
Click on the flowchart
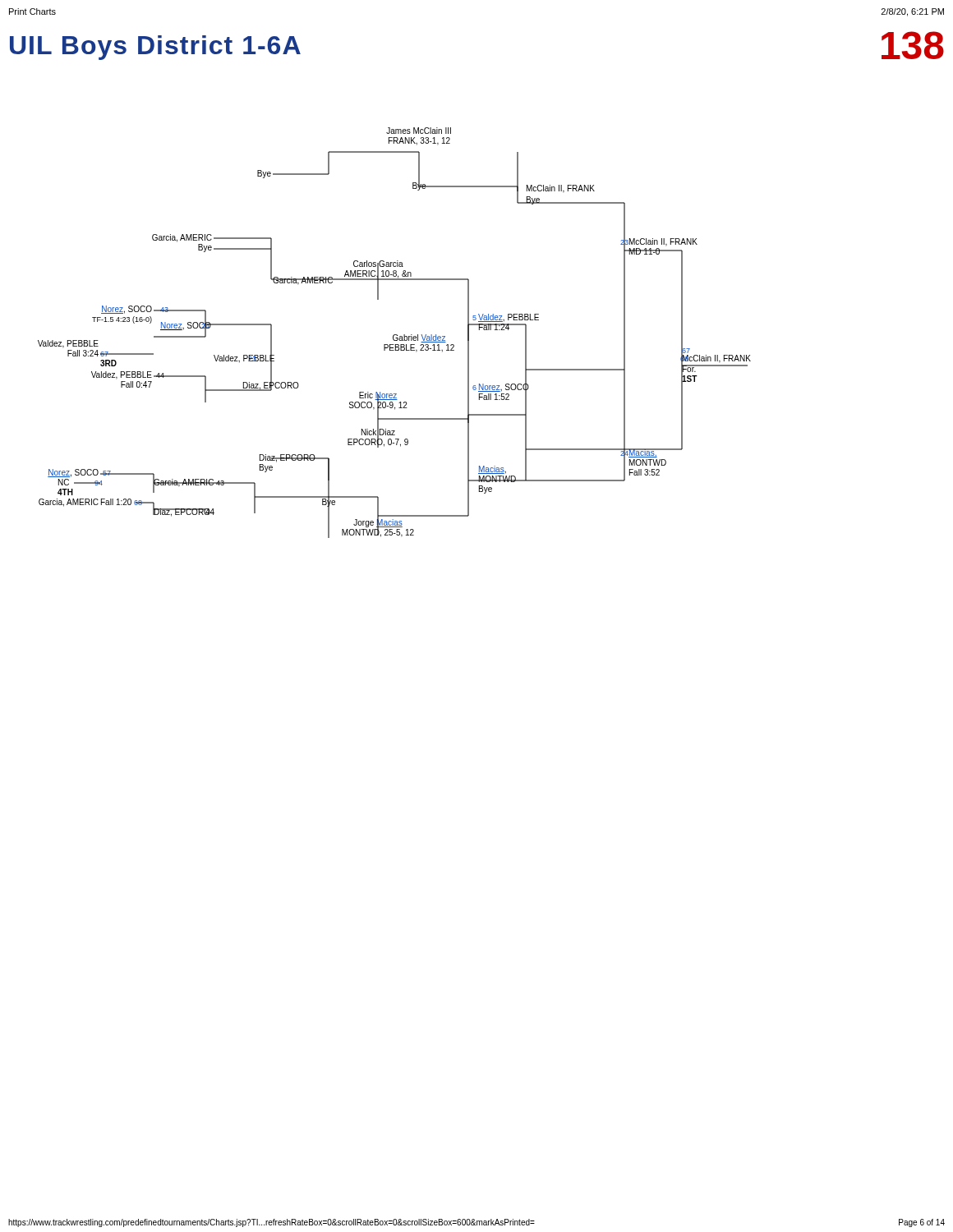pyautogui.click(x=476, y=634)
